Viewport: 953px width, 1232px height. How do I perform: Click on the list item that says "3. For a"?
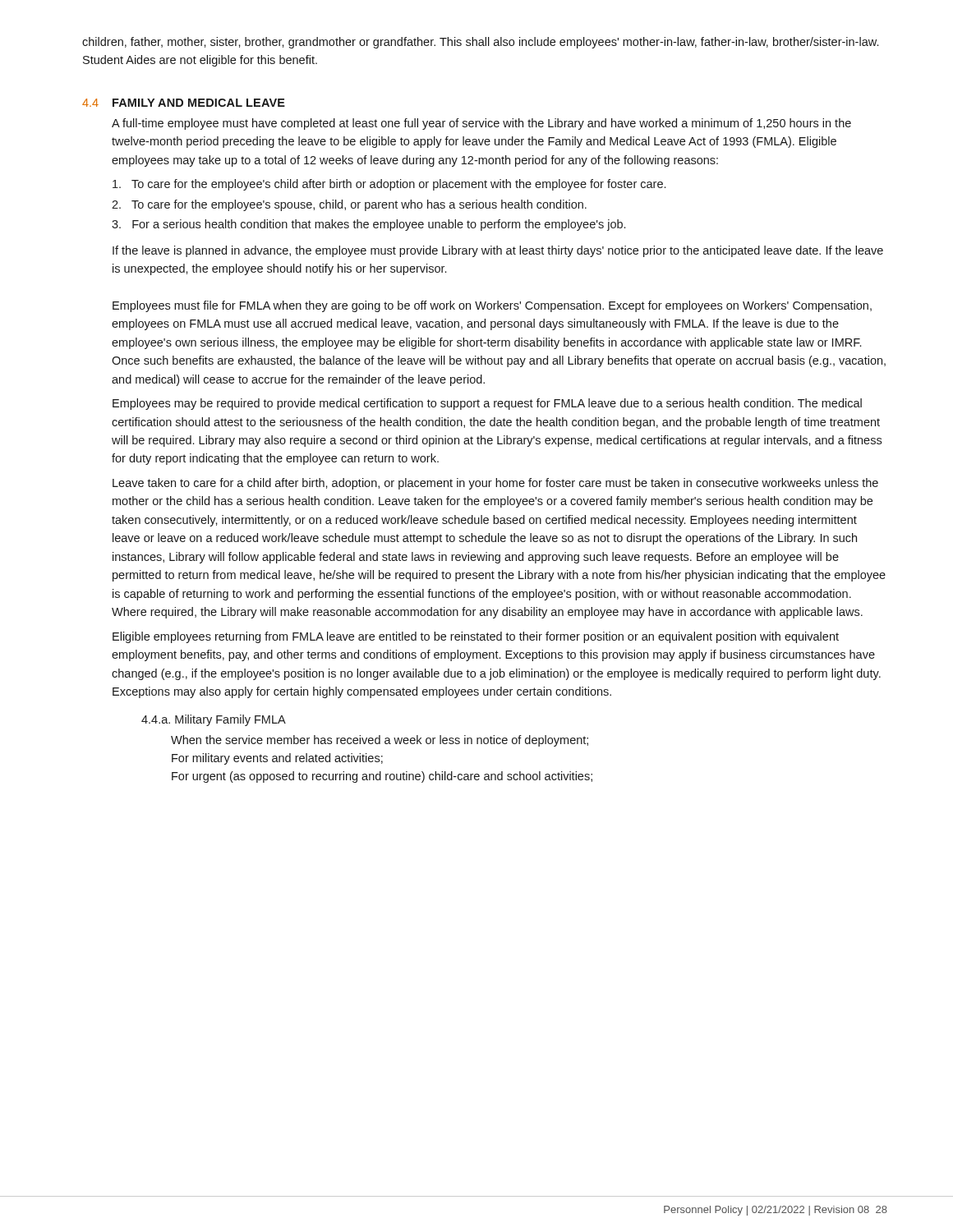369,224
